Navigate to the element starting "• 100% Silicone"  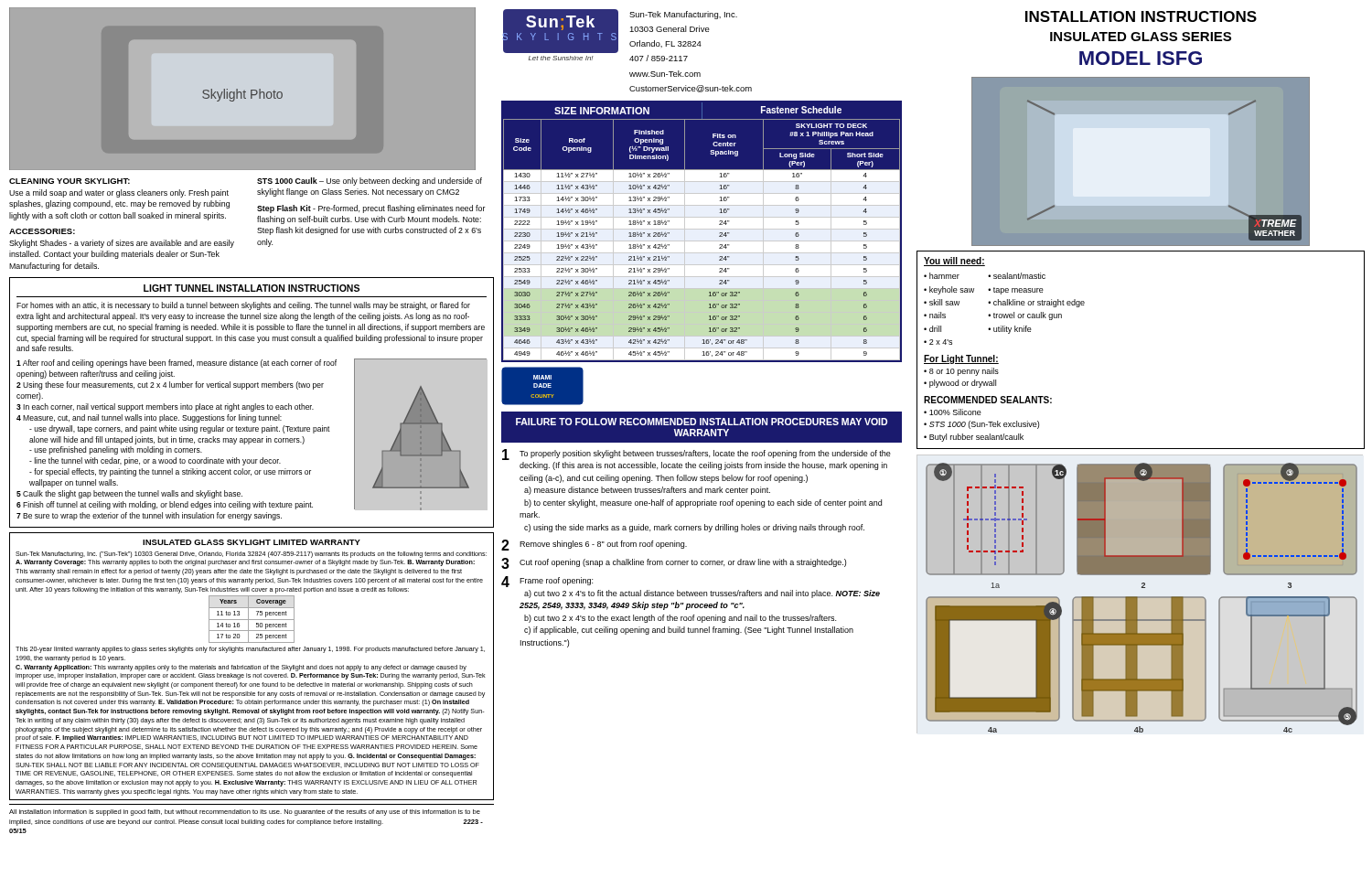[952, 412]
